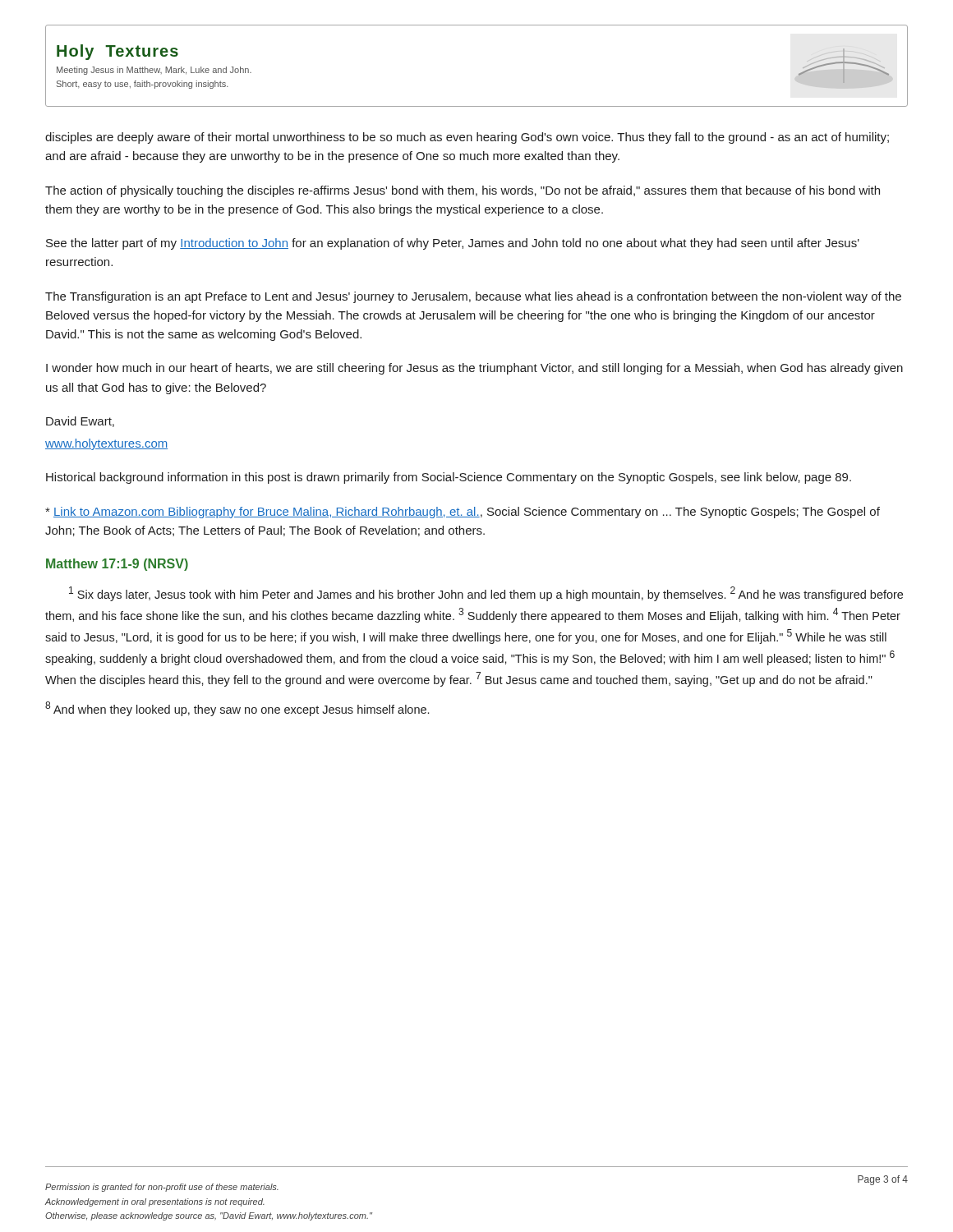The width and height of the screenshot is (953, 1232).
Task: Select the element starting "The Transfiguration is"
Action: (x=476, y=315)
